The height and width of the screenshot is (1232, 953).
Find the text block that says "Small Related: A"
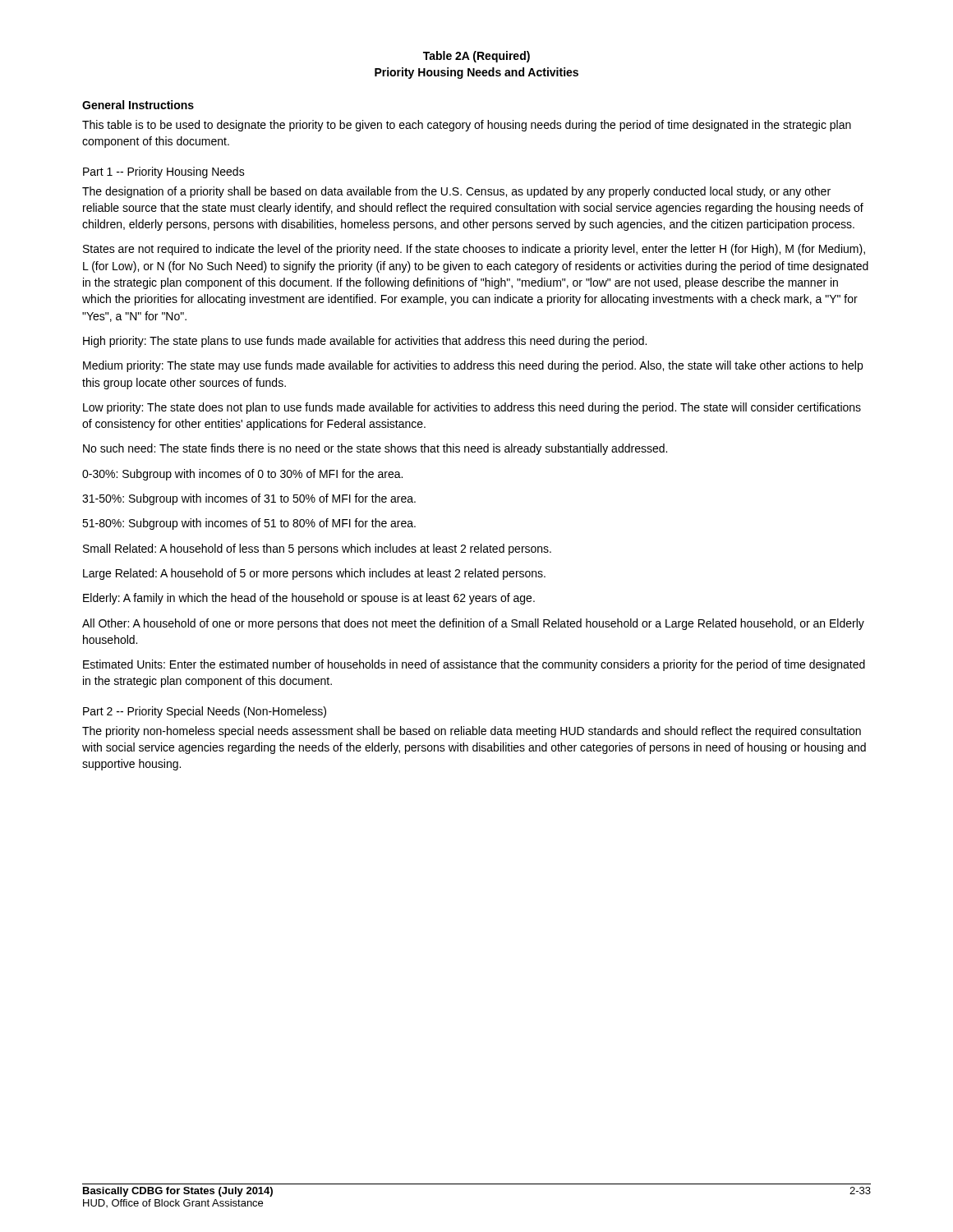click(x=476, y=548)
